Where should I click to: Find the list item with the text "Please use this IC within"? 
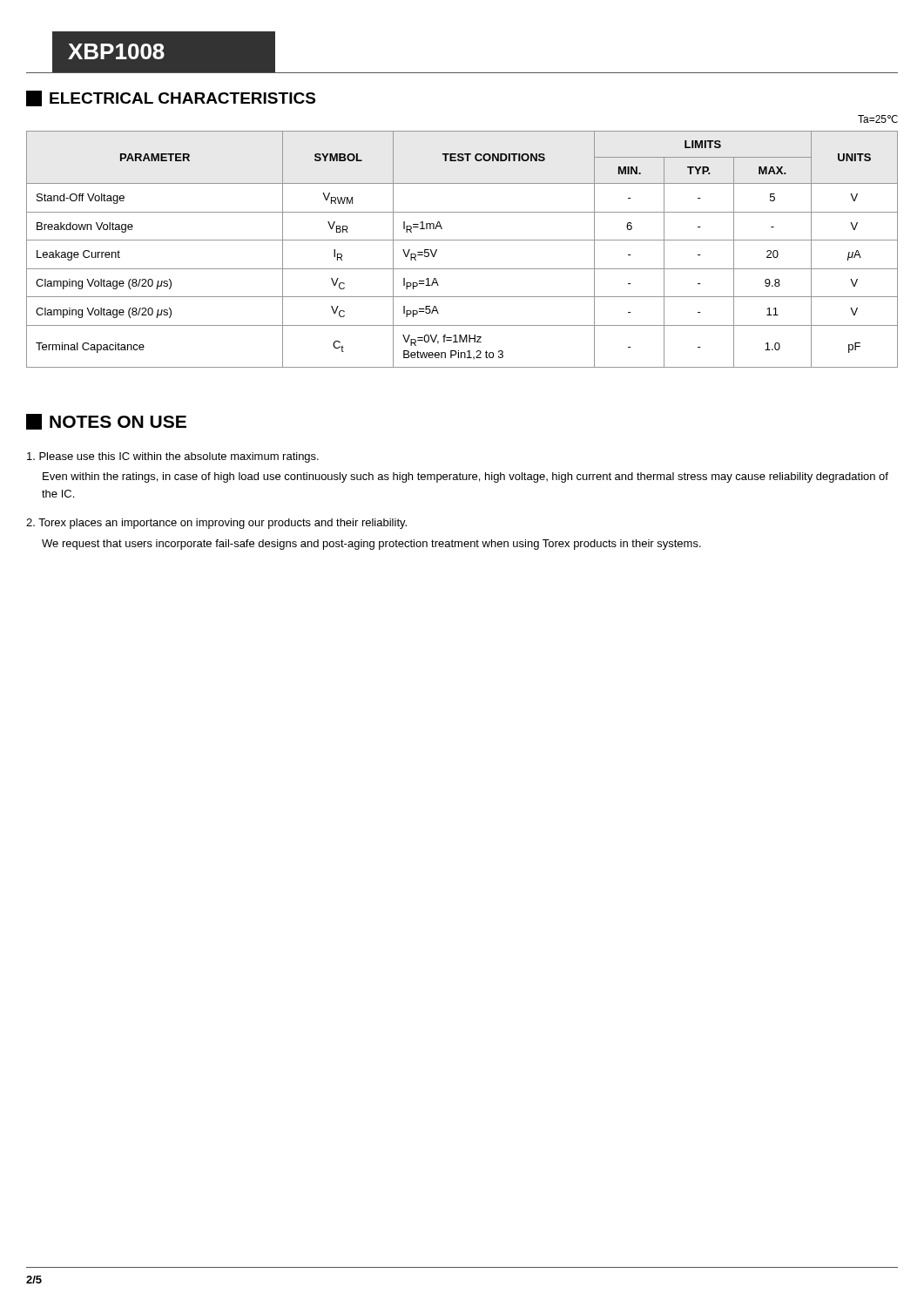[x=462, y=476]
